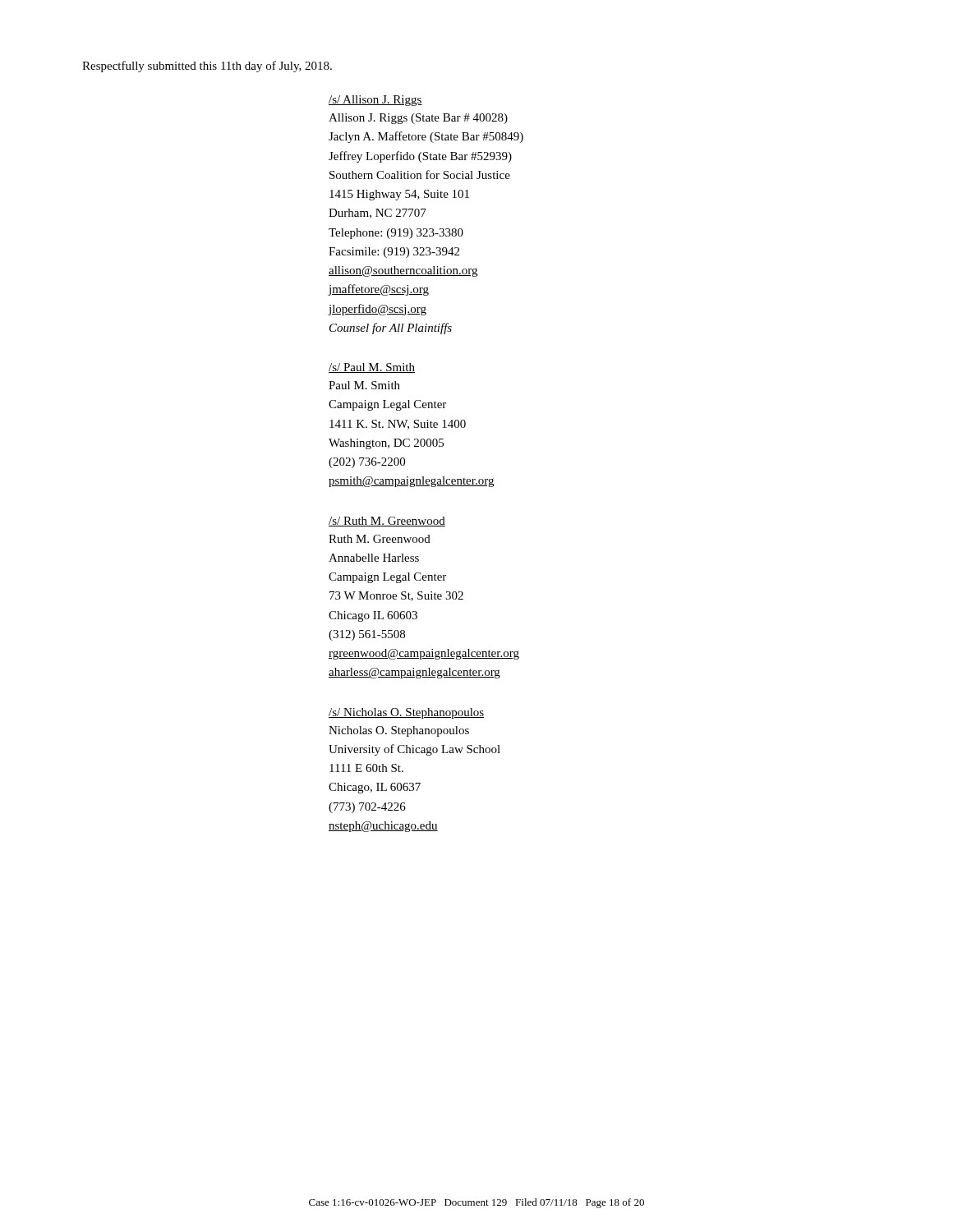This screenshot has height=1232, width=953.
Task: Click on the text block with the text "/s/ Allison J. Riggs Allison J. Riggs"
Action: [x=375, y=101]
